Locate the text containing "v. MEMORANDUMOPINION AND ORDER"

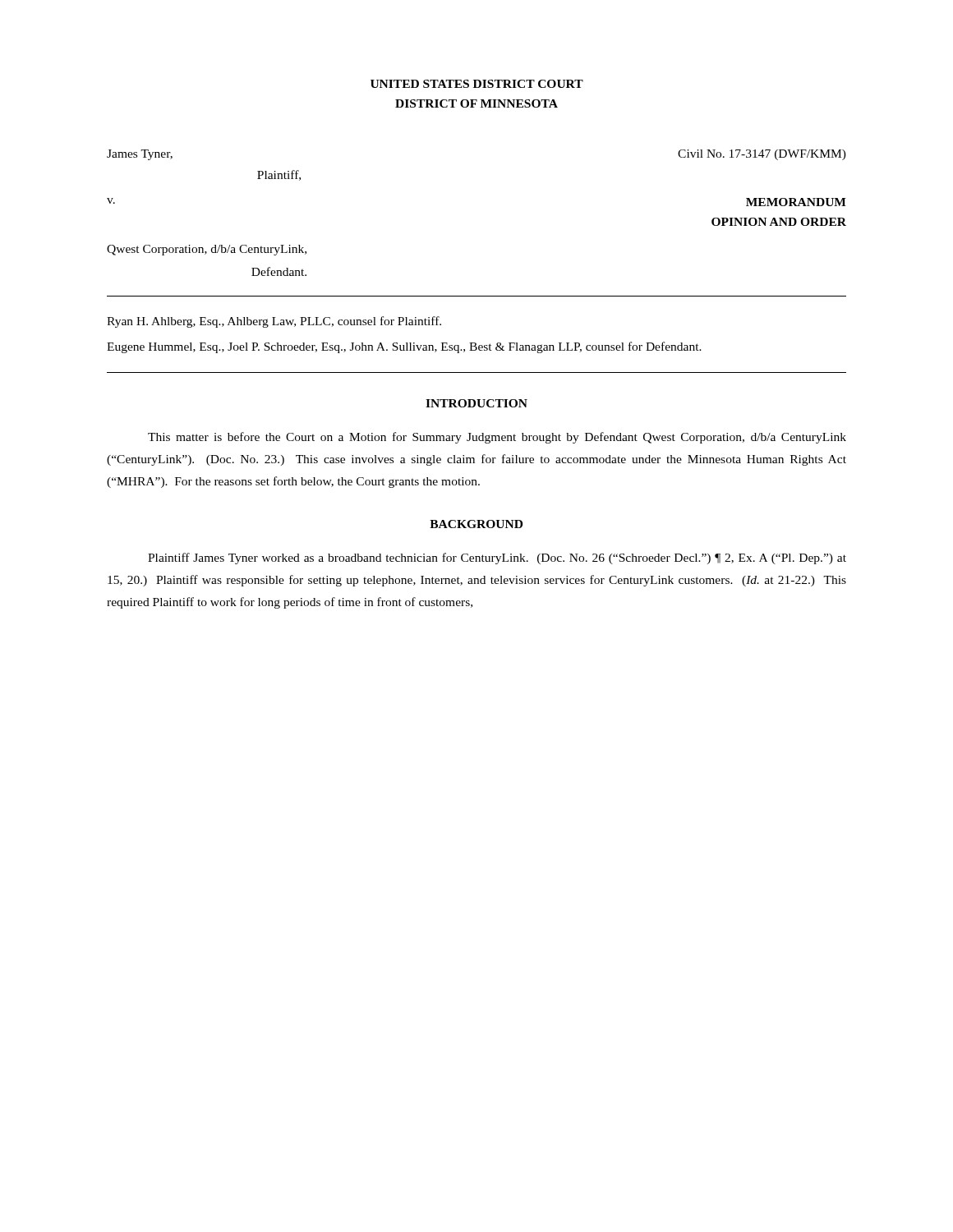110,202
